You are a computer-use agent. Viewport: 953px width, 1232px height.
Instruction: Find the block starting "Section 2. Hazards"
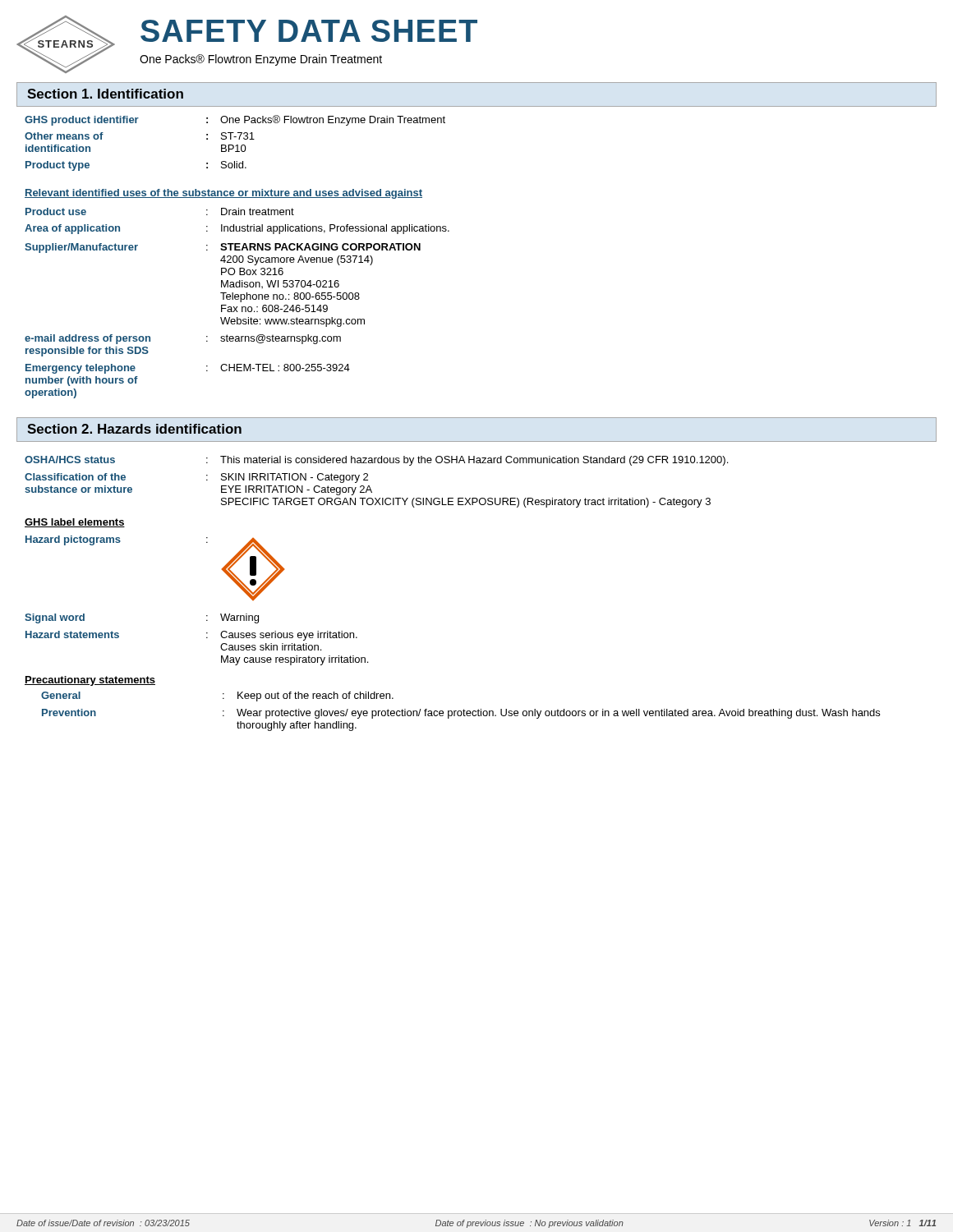tap(135, 429)
